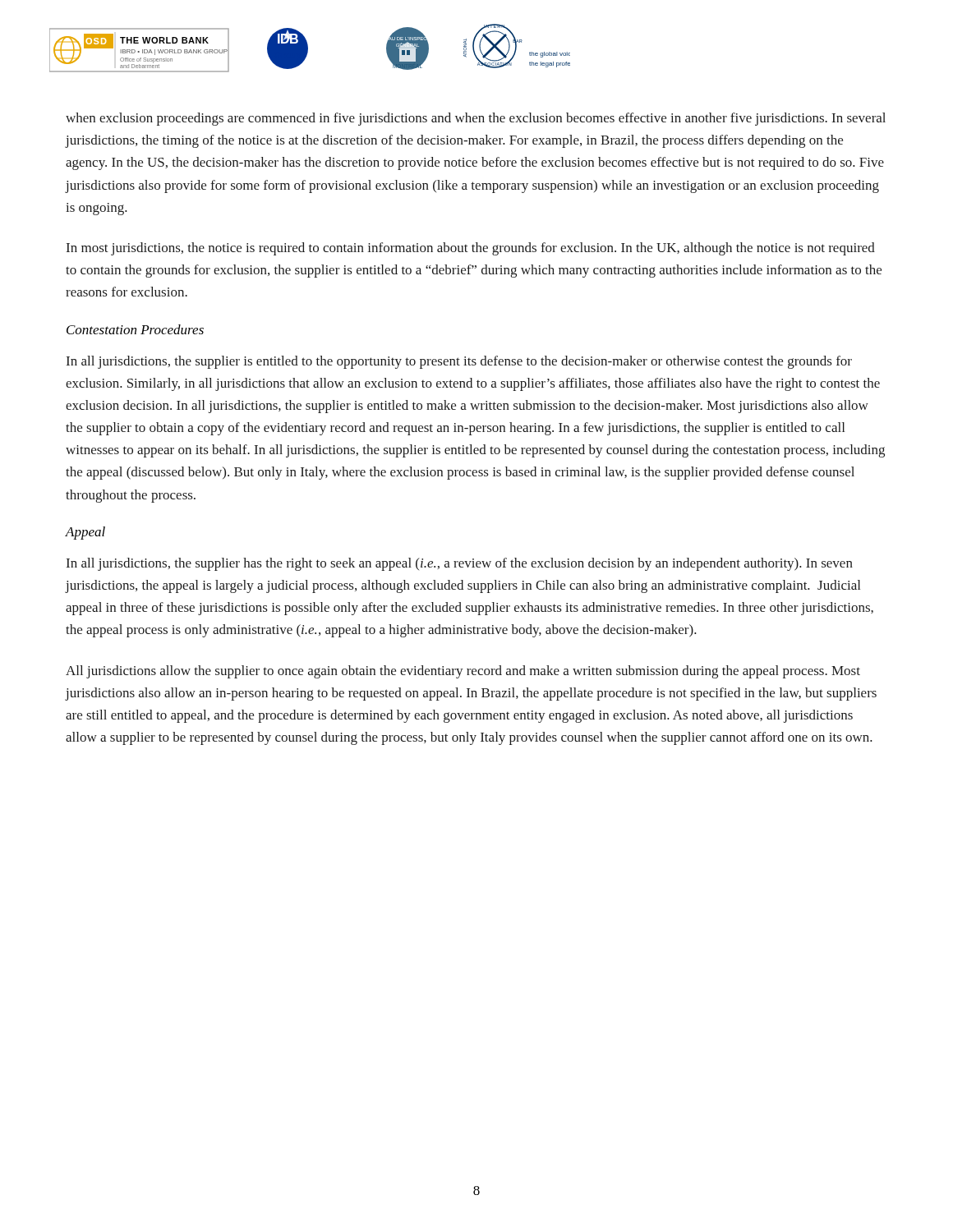Click on the region starting "In most jurisdictions, the notice"
The image size is (953, 1232).
coord(474,270)
